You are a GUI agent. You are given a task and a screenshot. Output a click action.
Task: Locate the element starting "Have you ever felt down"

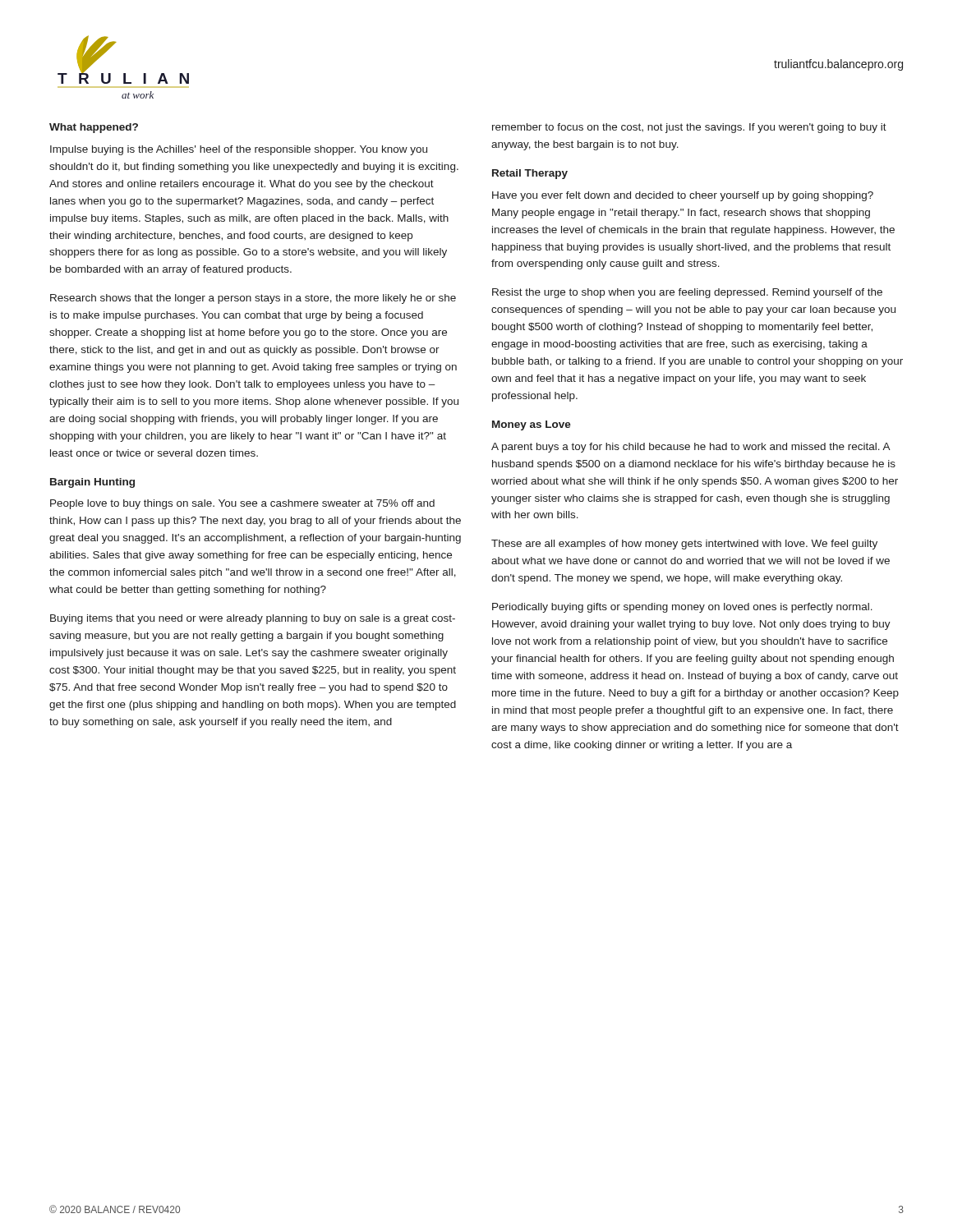coord(698,230)
